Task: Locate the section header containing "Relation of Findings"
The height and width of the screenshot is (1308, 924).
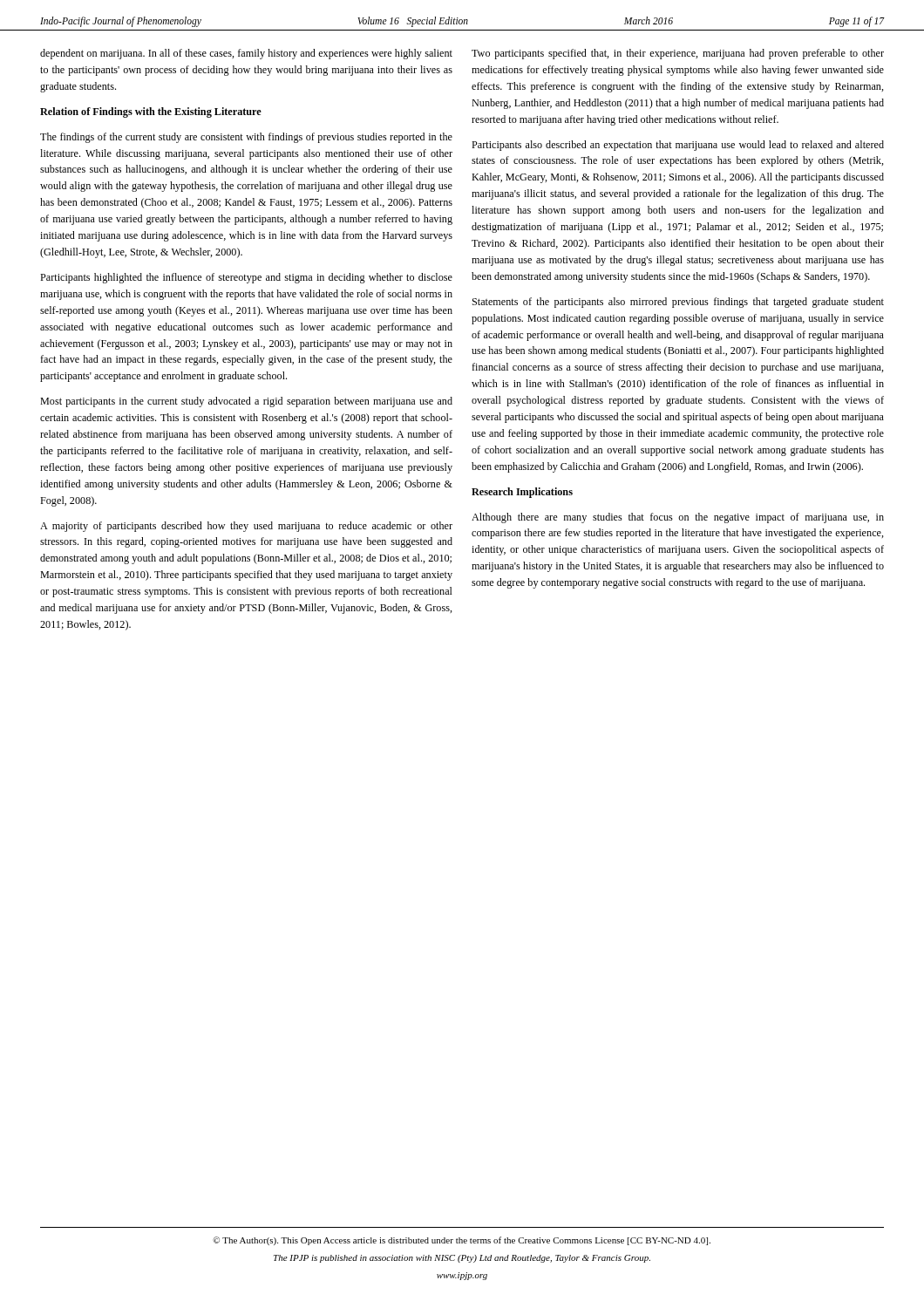Action: (x=151, y=111)
